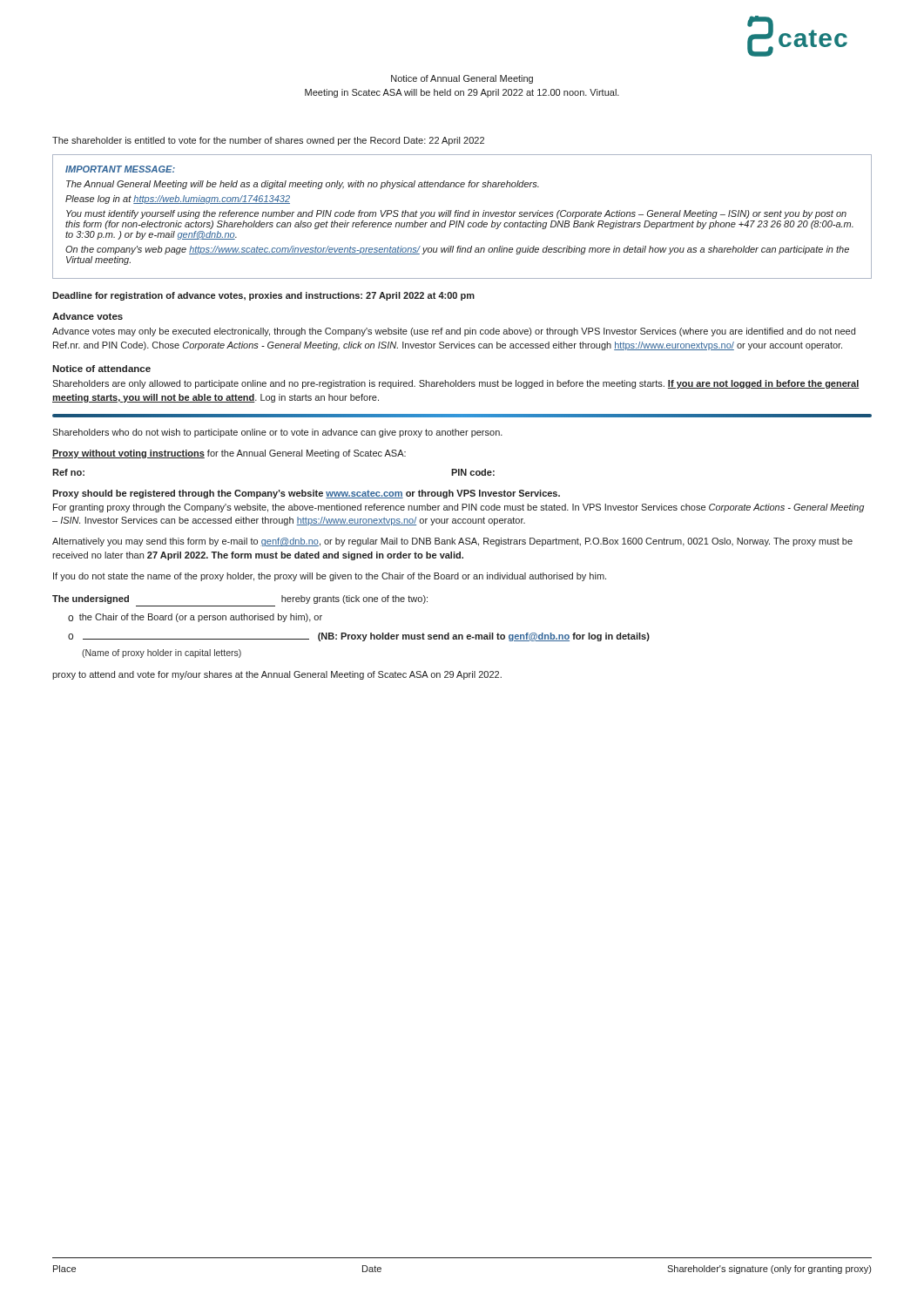Find the text block starting "If you do not state the name of"
Screen dimensions: 1307x924
click(330, 576)
